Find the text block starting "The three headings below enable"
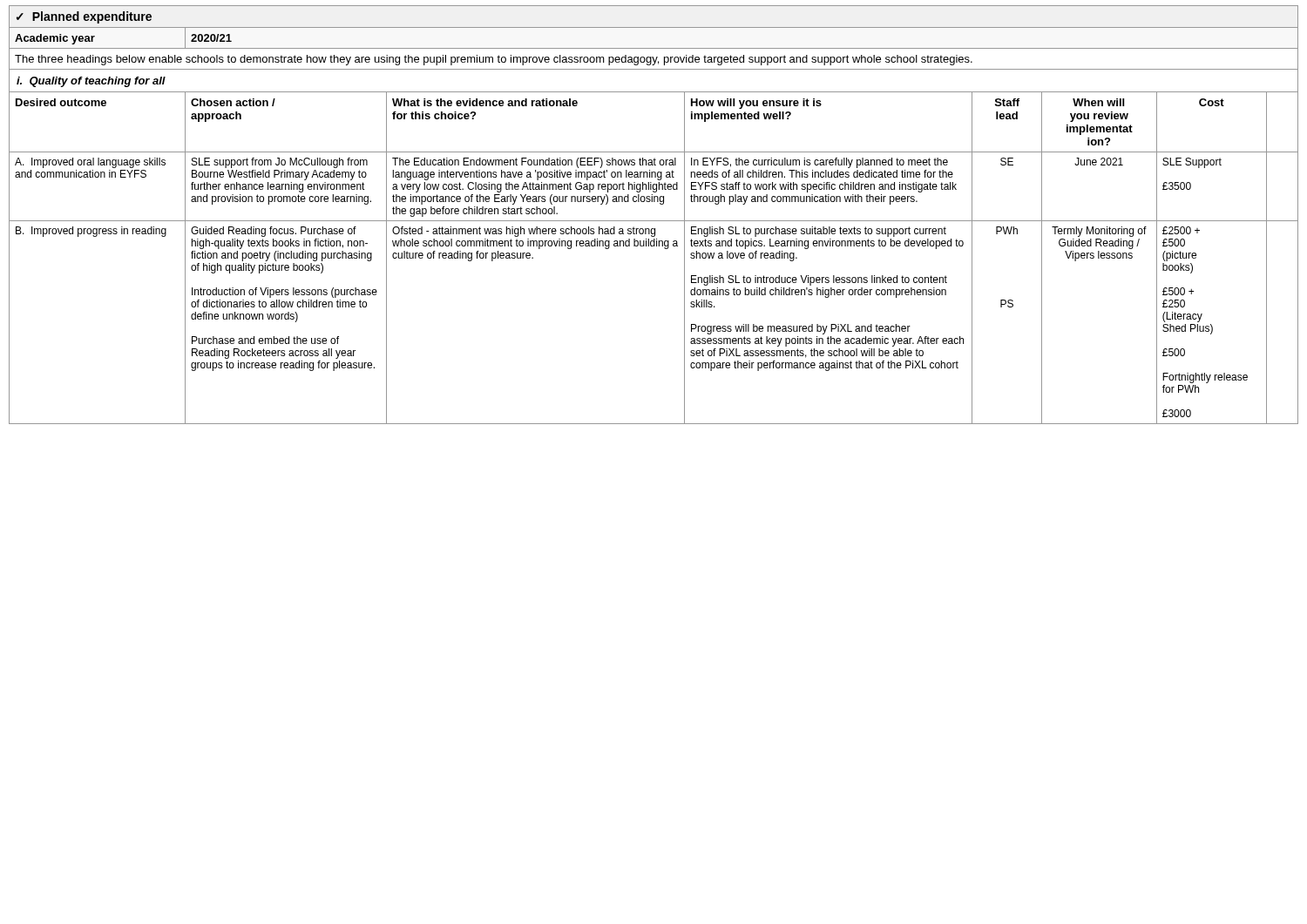The height and width of the screenshot is (924, 1307). click(x=494, y=59)
